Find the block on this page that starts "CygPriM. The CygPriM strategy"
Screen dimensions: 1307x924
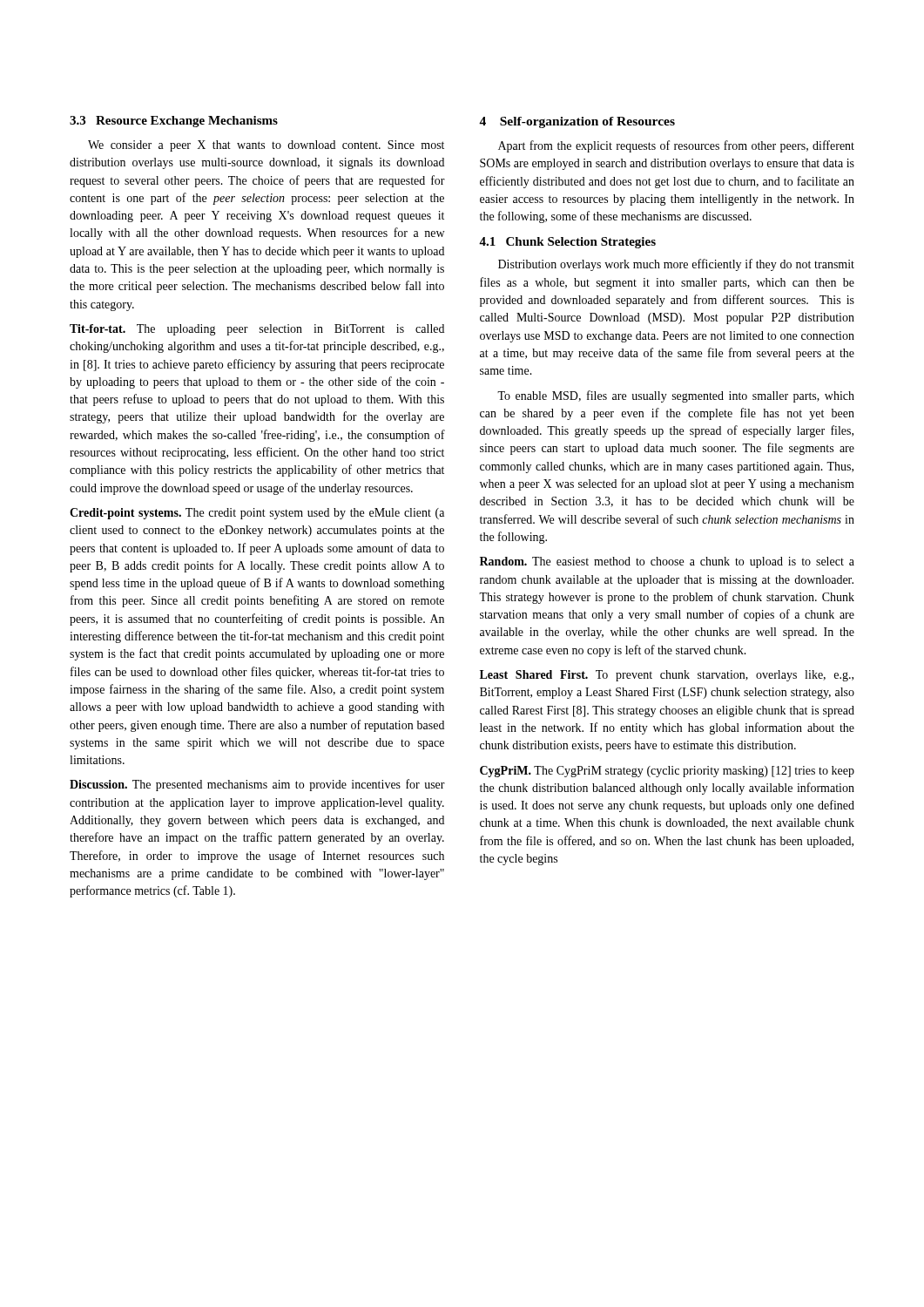coord(667,815)
